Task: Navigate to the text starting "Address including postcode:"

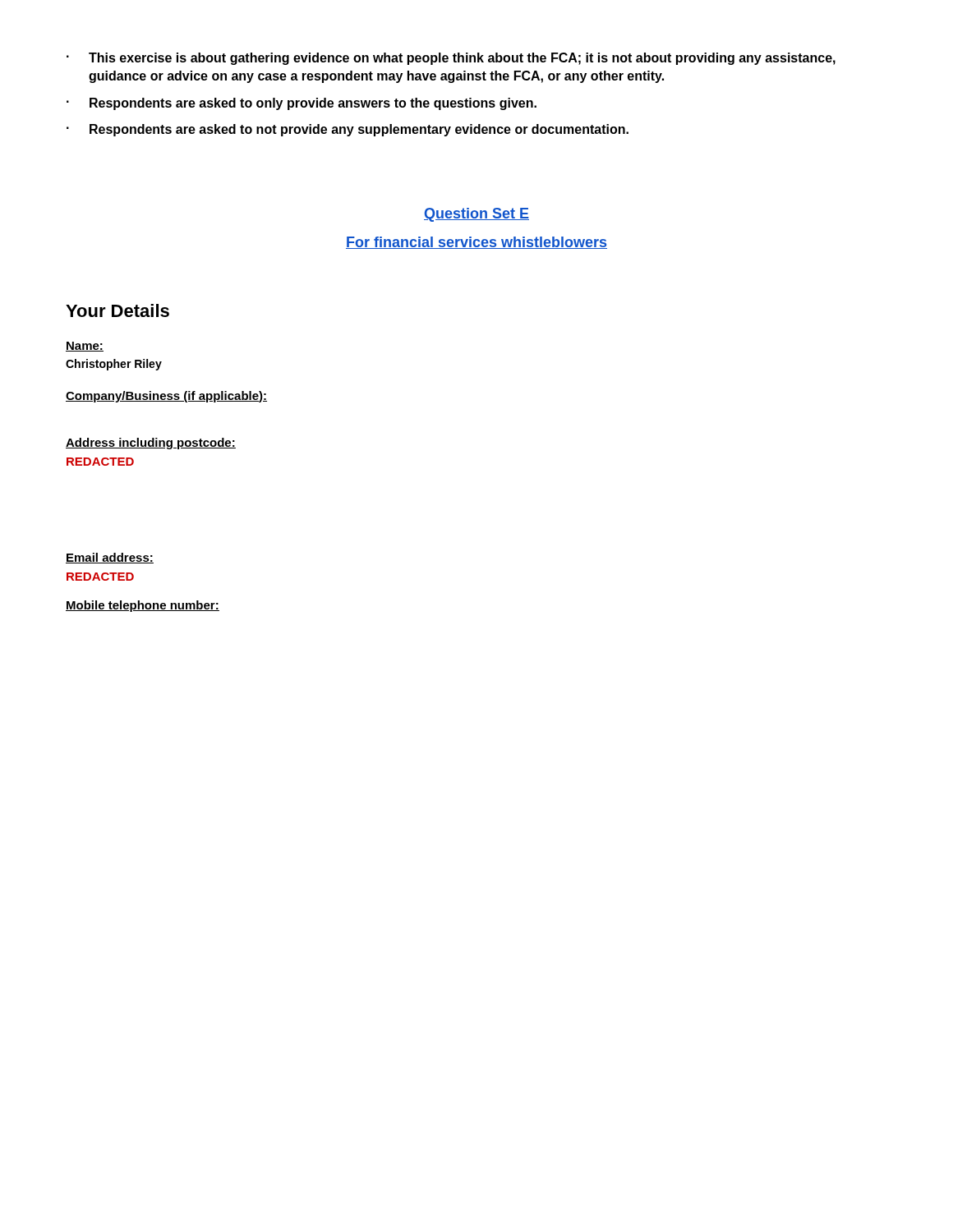Action: click(x=151, y=442)
